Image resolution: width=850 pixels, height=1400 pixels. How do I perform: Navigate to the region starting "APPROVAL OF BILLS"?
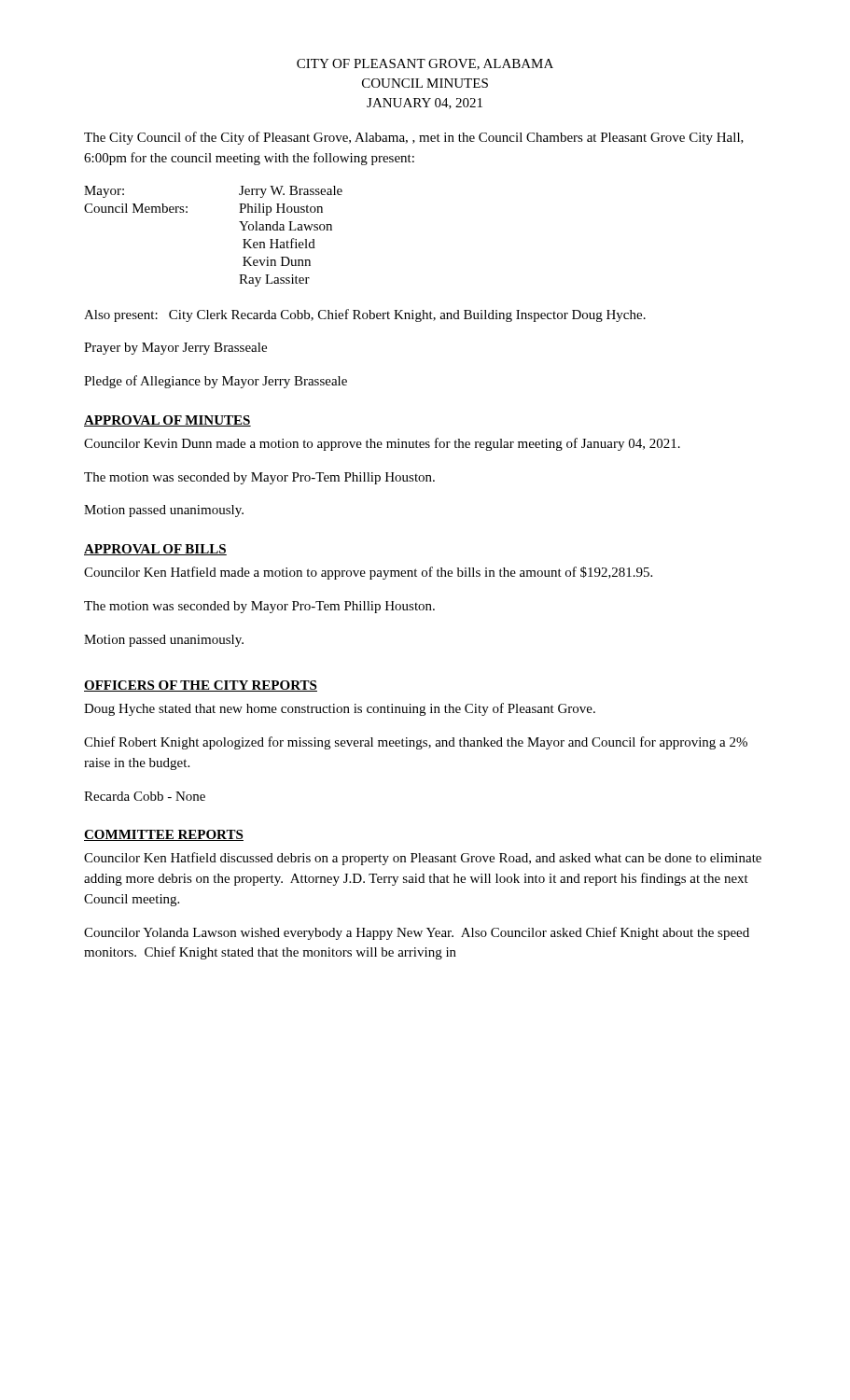[x=155, y=549]
